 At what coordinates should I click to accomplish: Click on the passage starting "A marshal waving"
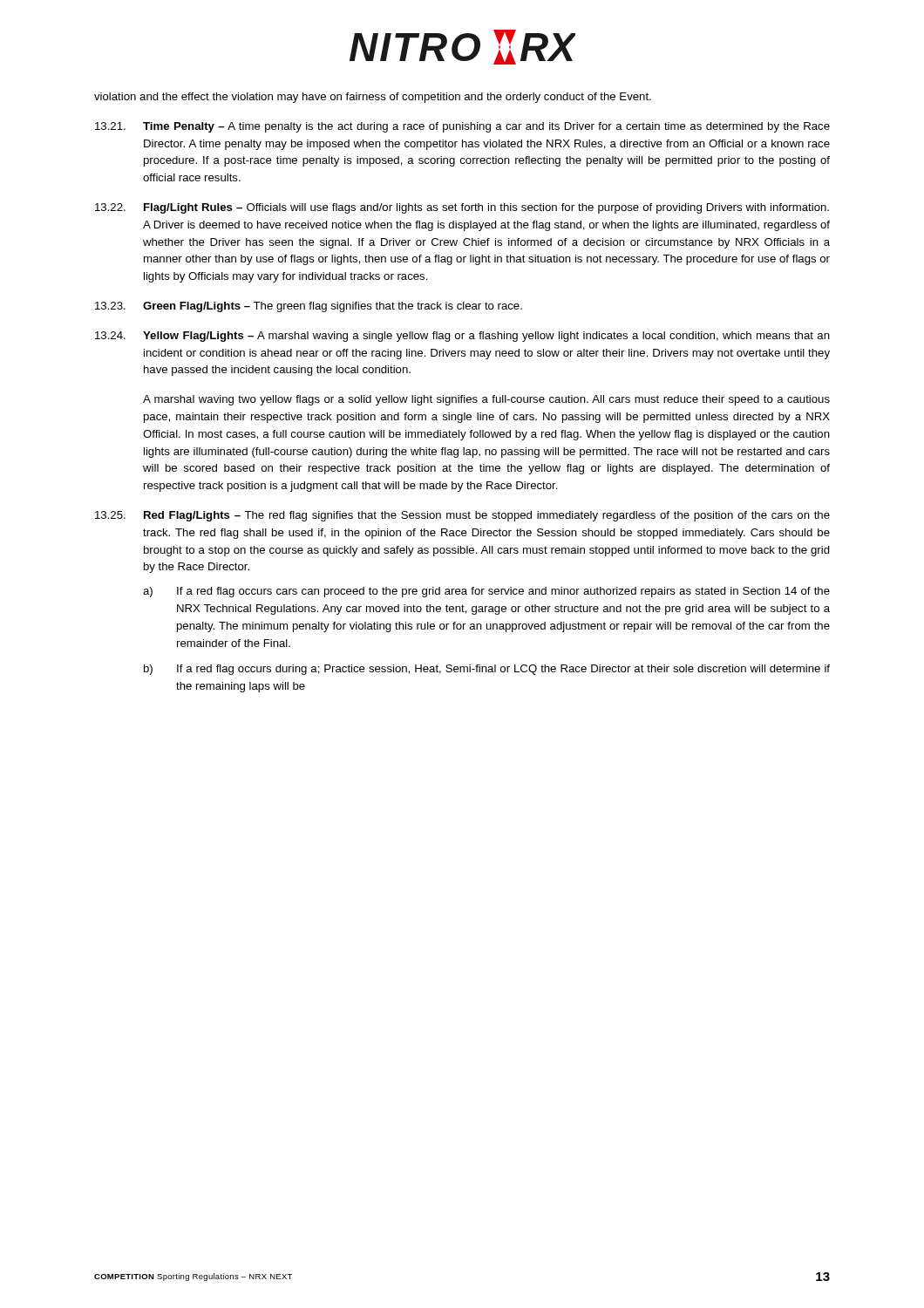486,442
